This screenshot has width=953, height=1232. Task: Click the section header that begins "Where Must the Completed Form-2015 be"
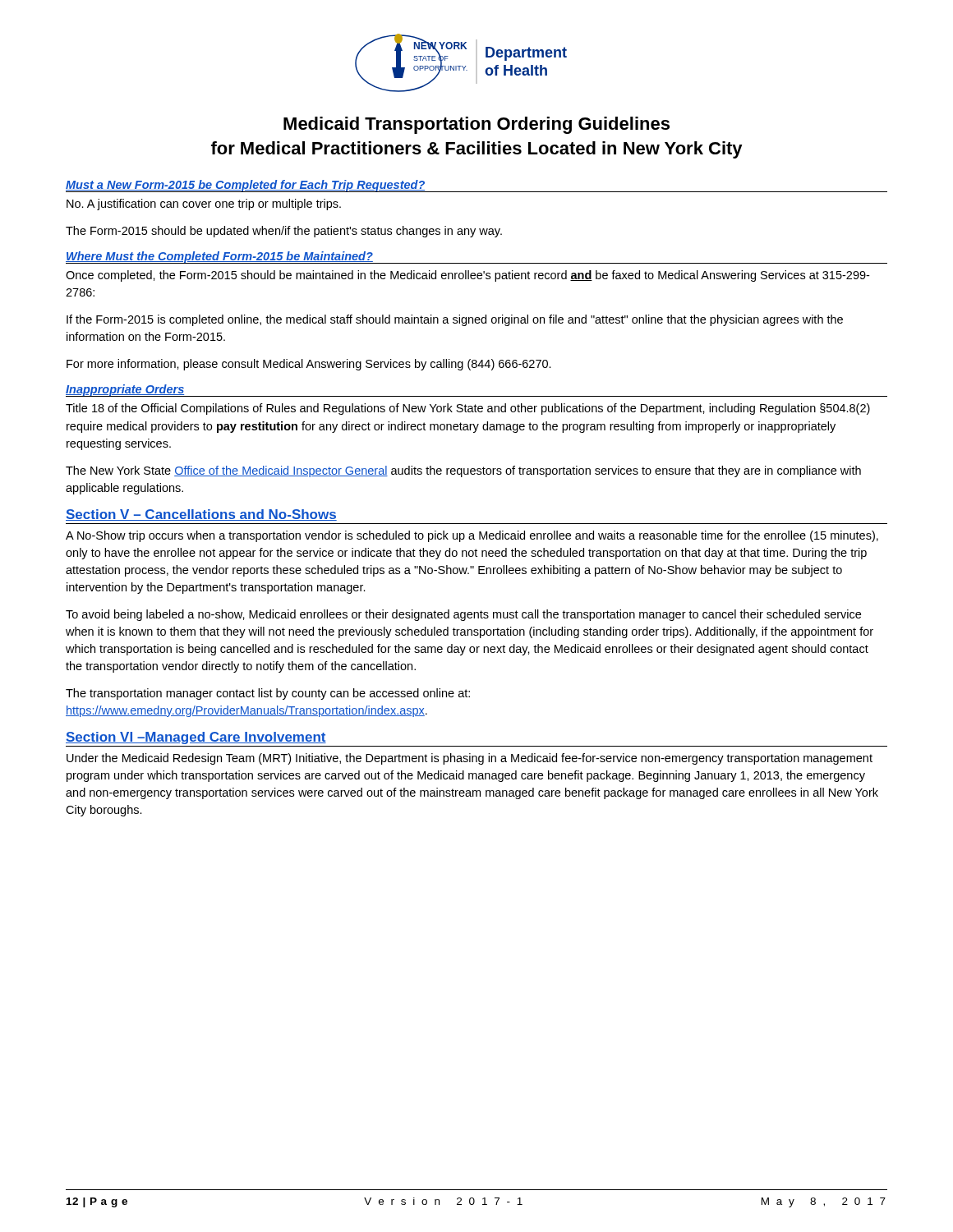click(476, 257)
